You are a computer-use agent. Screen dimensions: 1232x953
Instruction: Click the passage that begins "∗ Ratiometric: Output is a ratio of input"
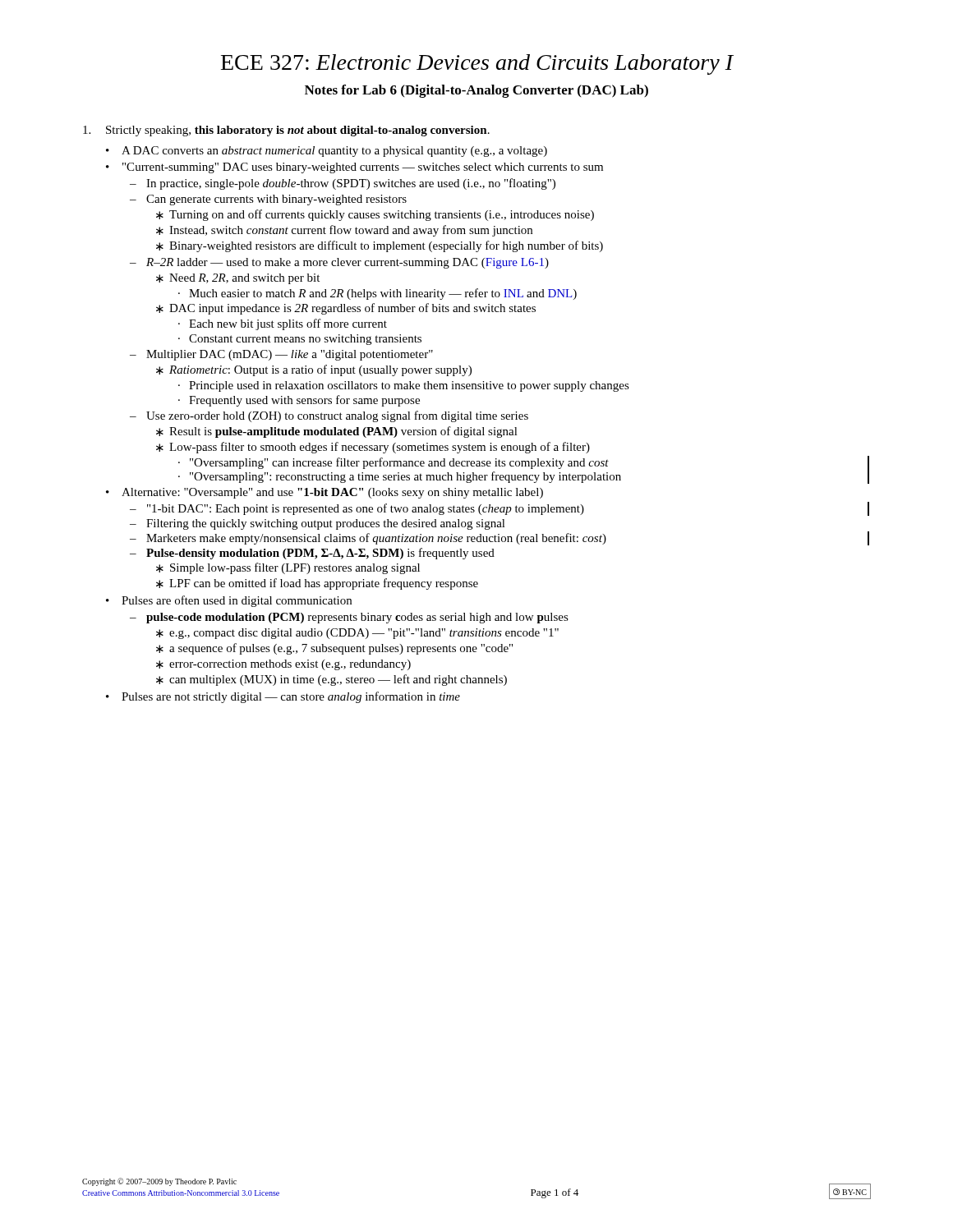point(313,370)
